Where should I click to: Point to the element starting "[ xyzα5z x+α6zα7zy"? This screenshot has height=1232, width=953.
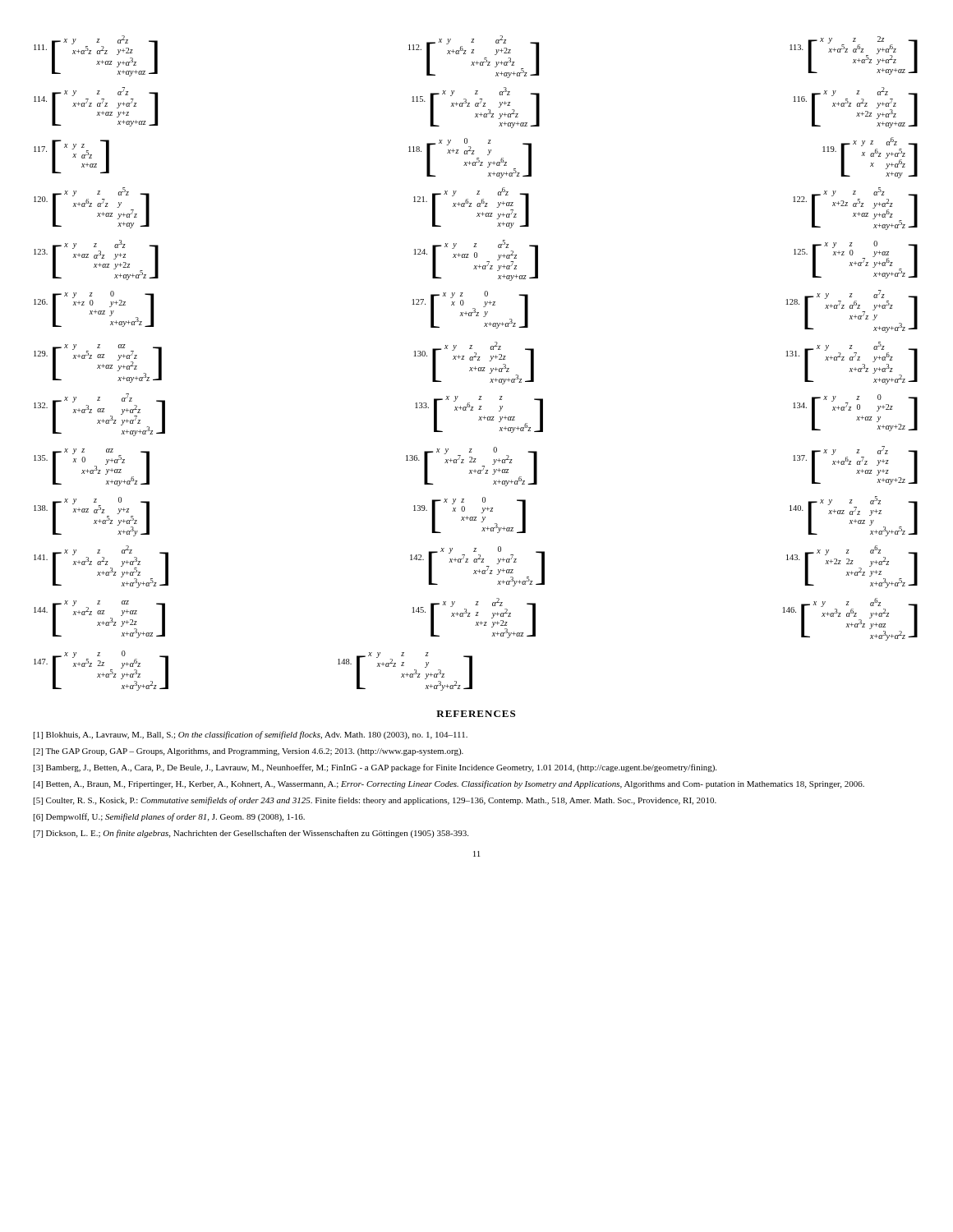pos(92,208)
